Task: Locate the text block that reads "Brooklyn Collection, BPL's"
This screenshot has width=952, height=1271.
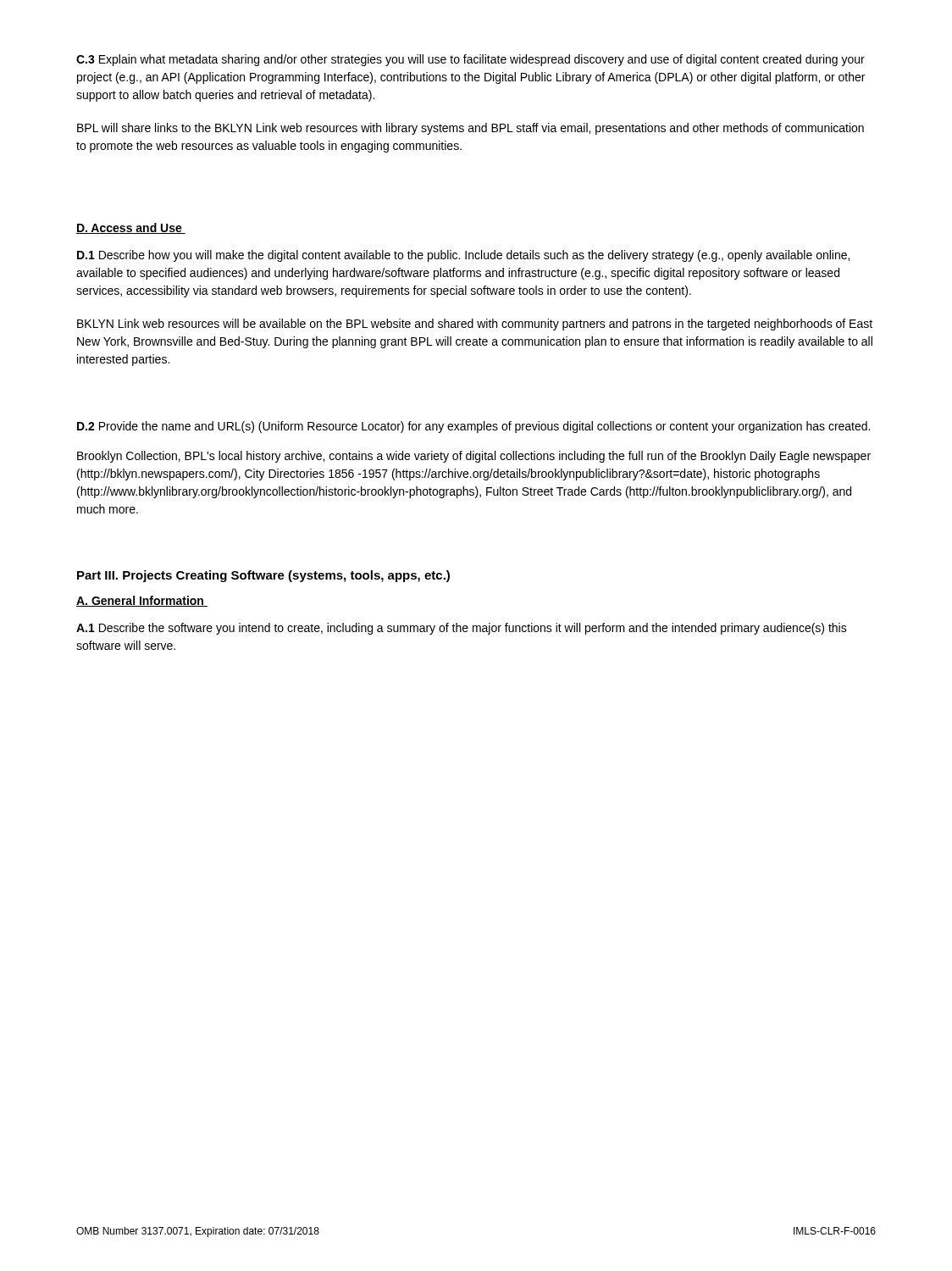Action: tap(473, 483)
